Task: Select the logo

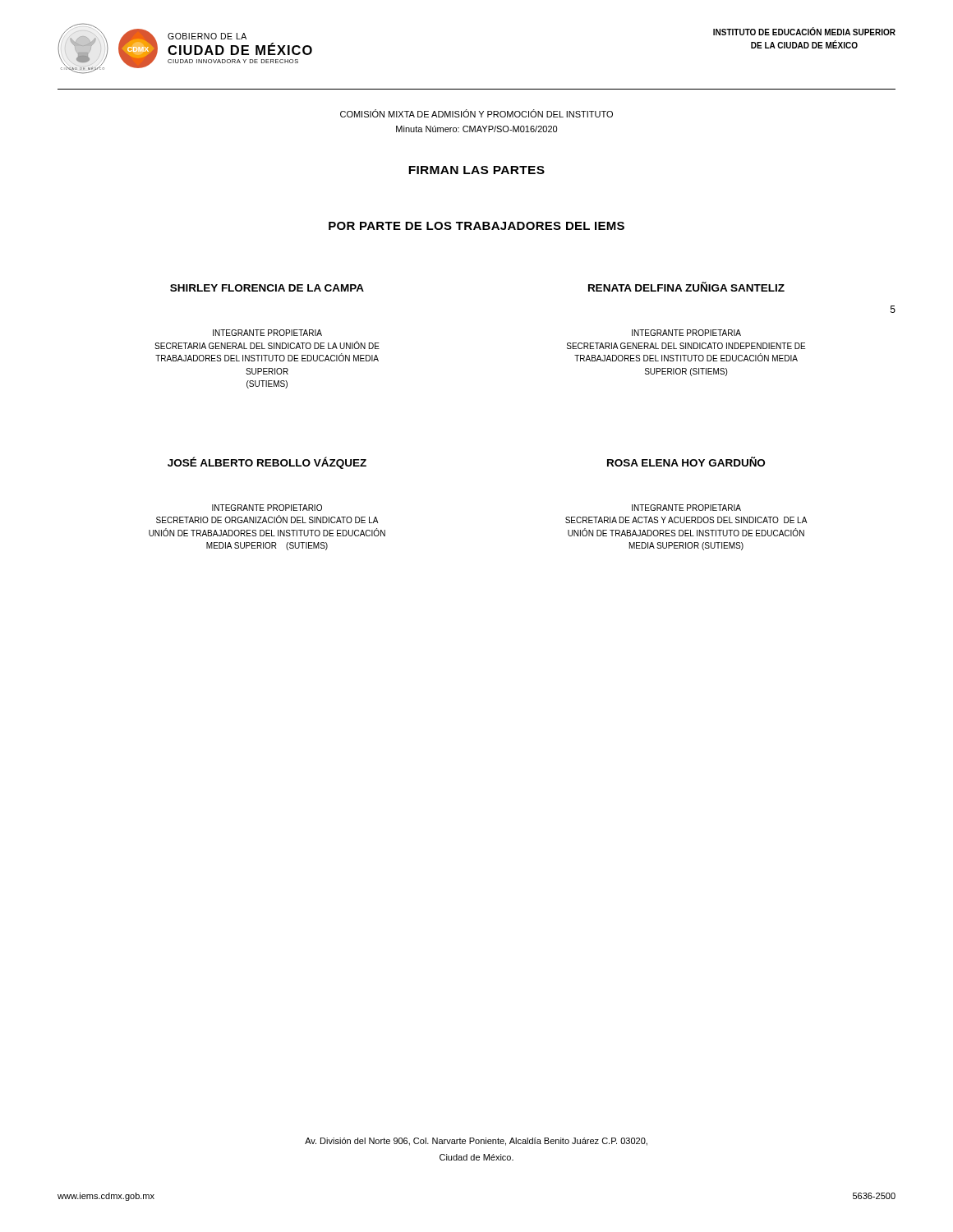Action: coord(185,48)
